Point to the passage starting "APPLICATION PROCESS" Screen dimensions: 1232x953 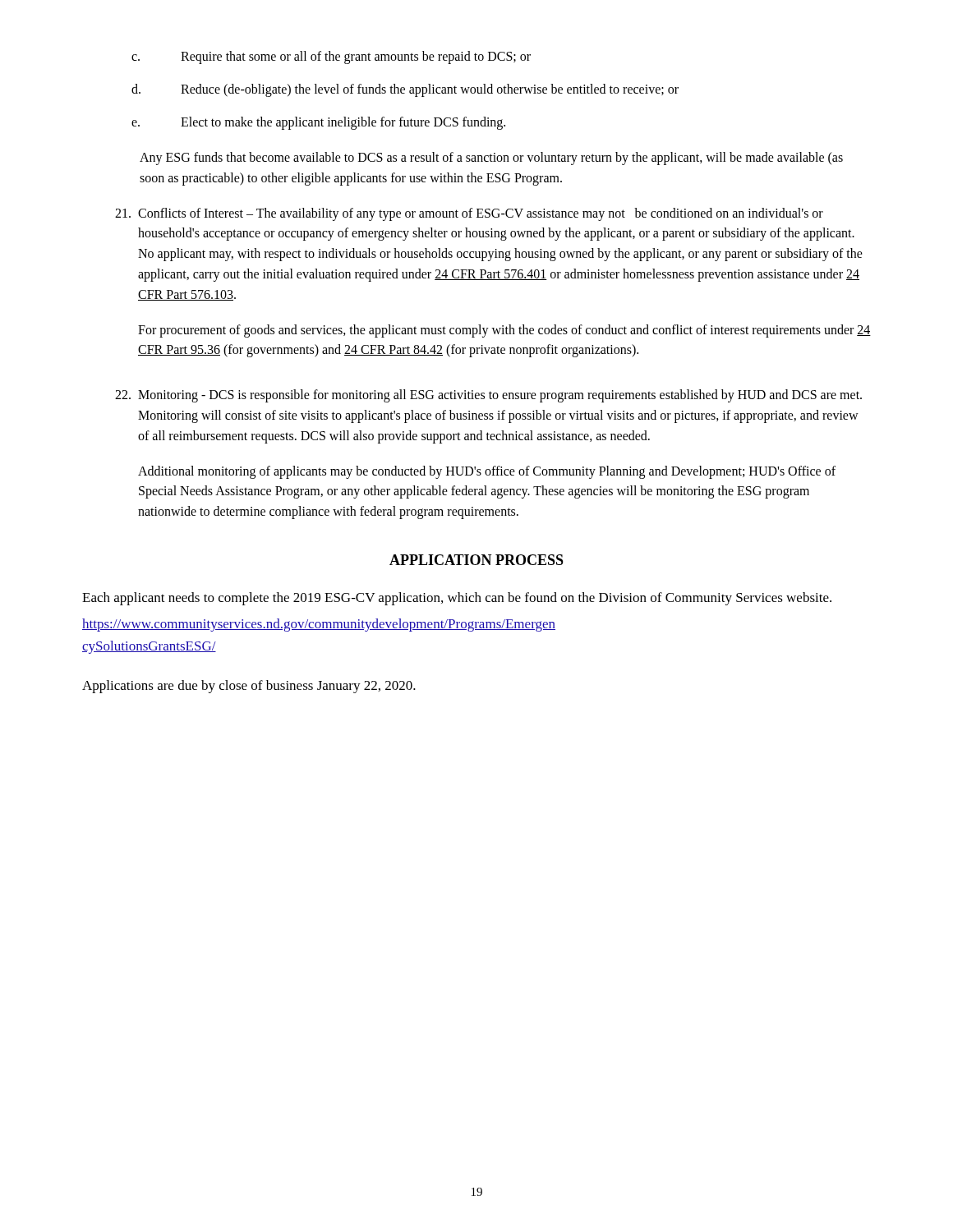pyautogui.click(x=476, y=560)
